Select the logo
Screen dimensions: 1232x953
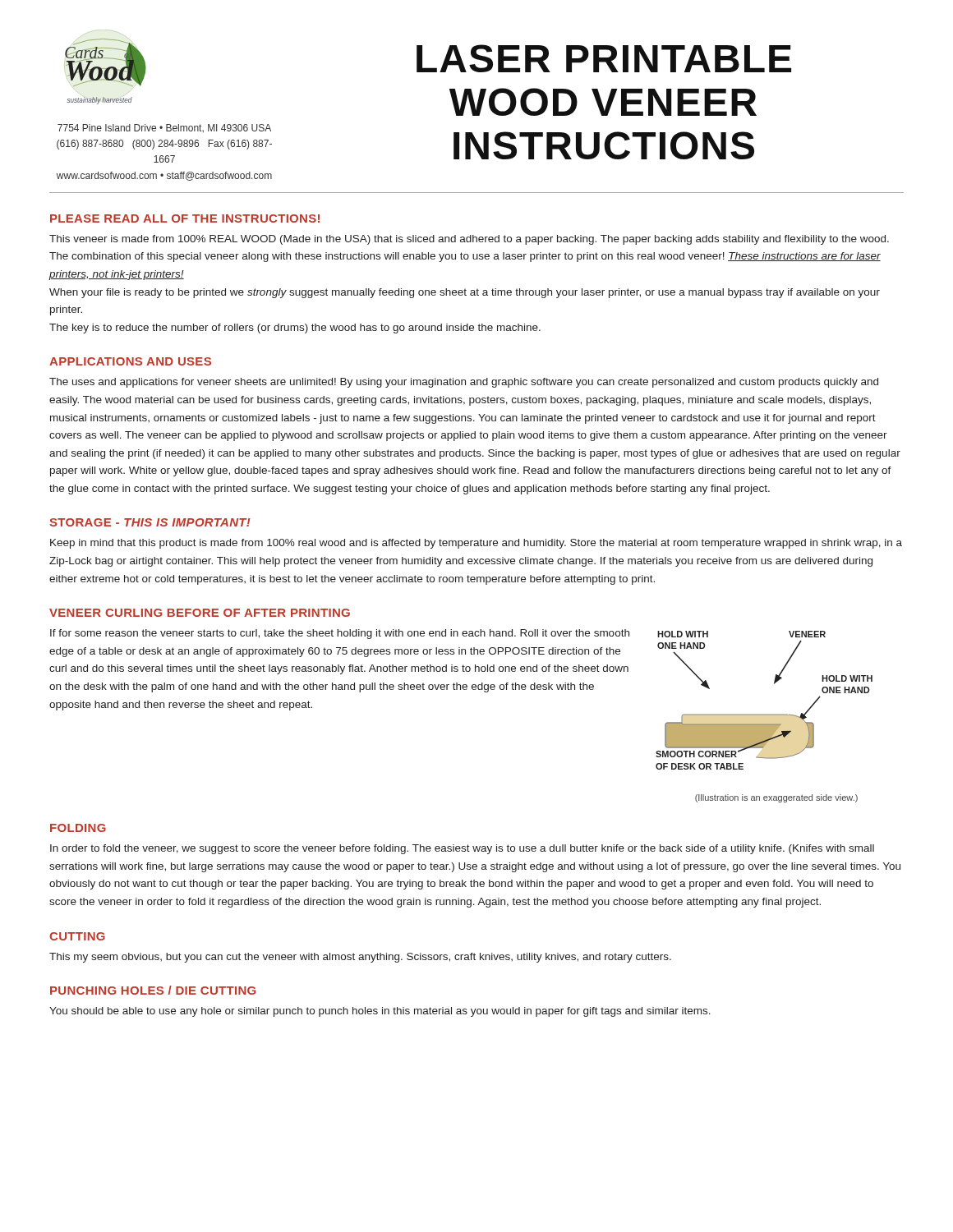coord(164,107)
